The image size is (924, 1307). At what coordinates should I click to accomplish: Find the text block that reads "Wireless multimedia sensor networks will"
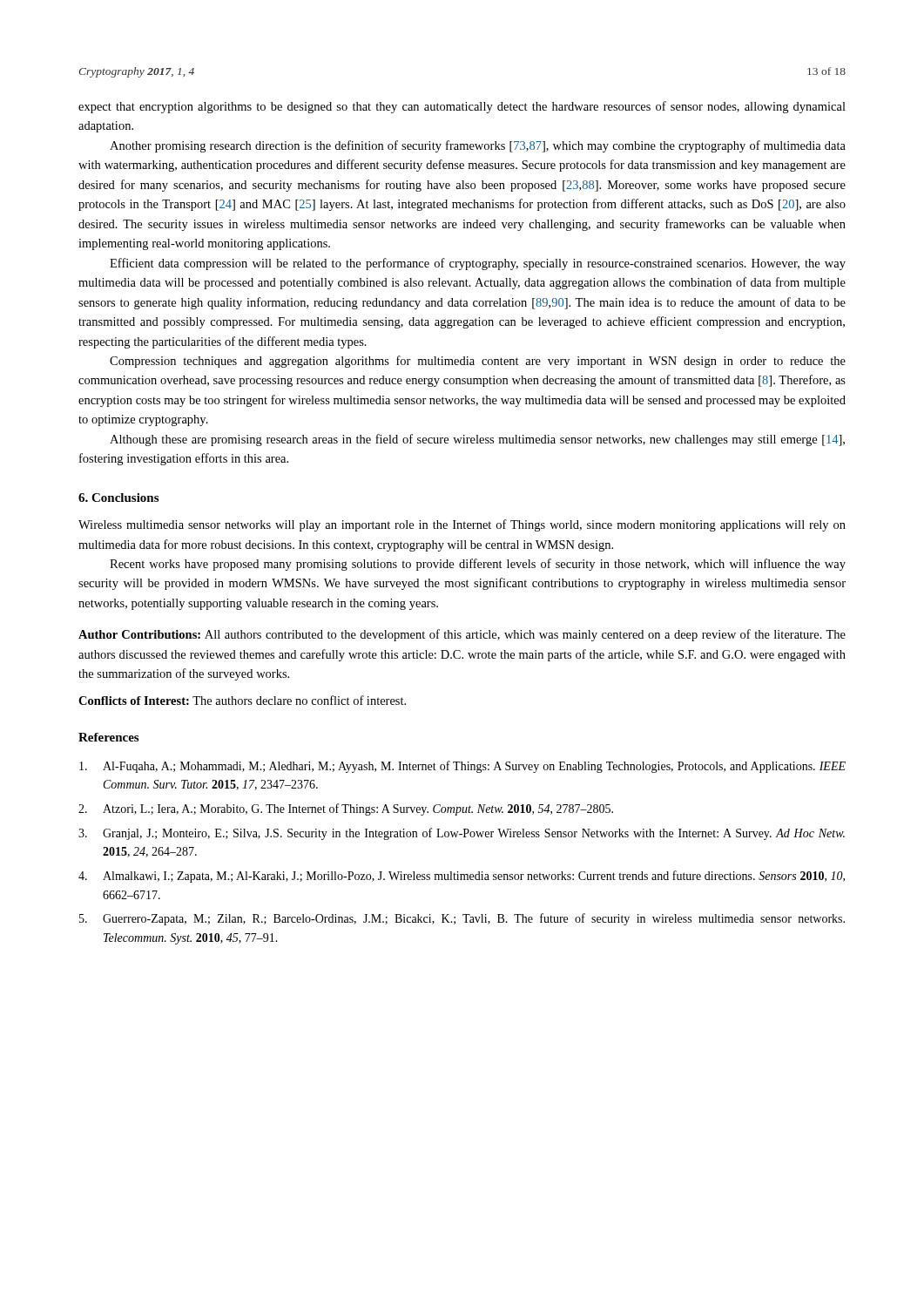[x=462, y=535]
